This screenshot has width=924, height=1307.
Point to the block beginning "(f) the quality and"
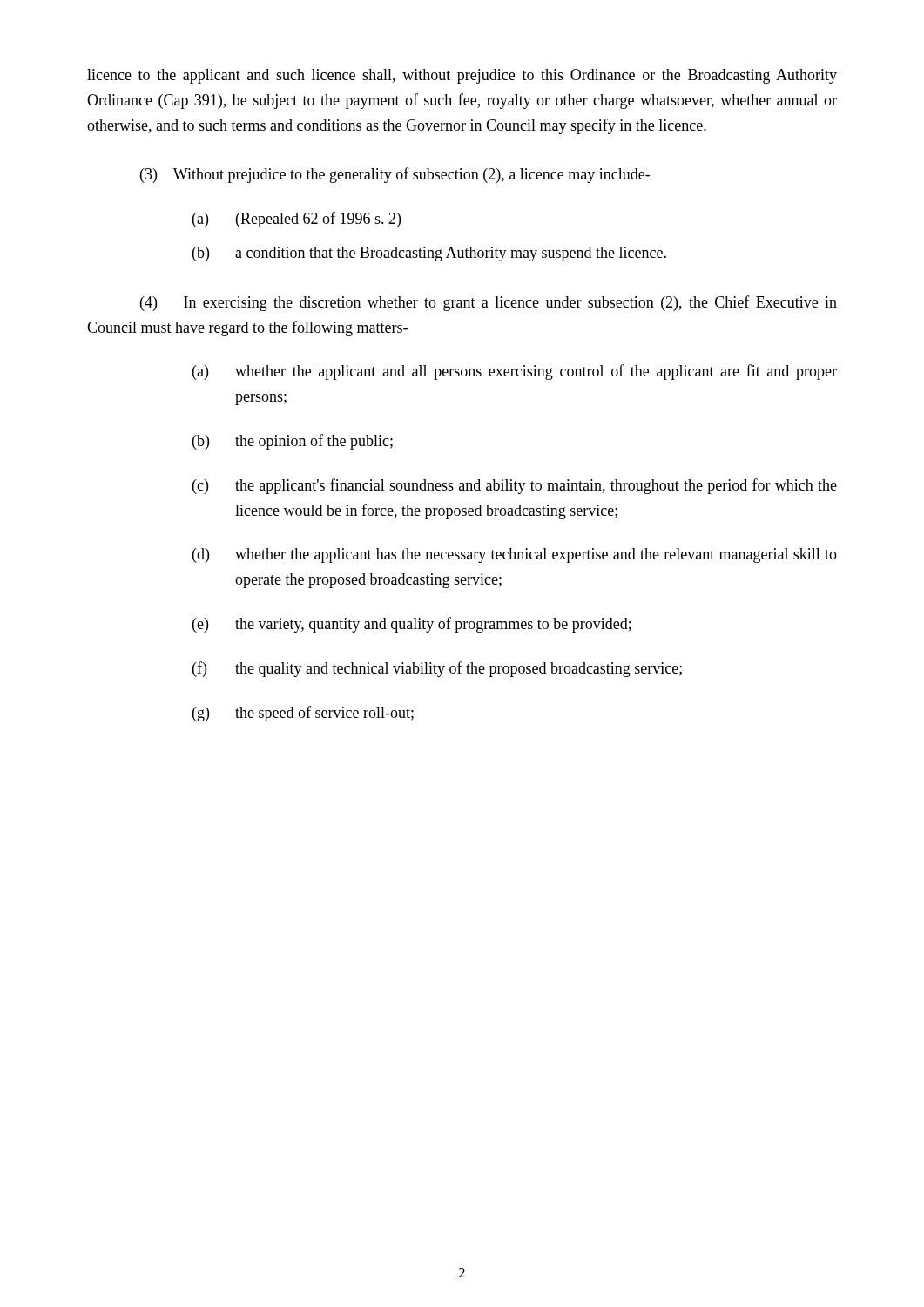[x=514, y=668]
